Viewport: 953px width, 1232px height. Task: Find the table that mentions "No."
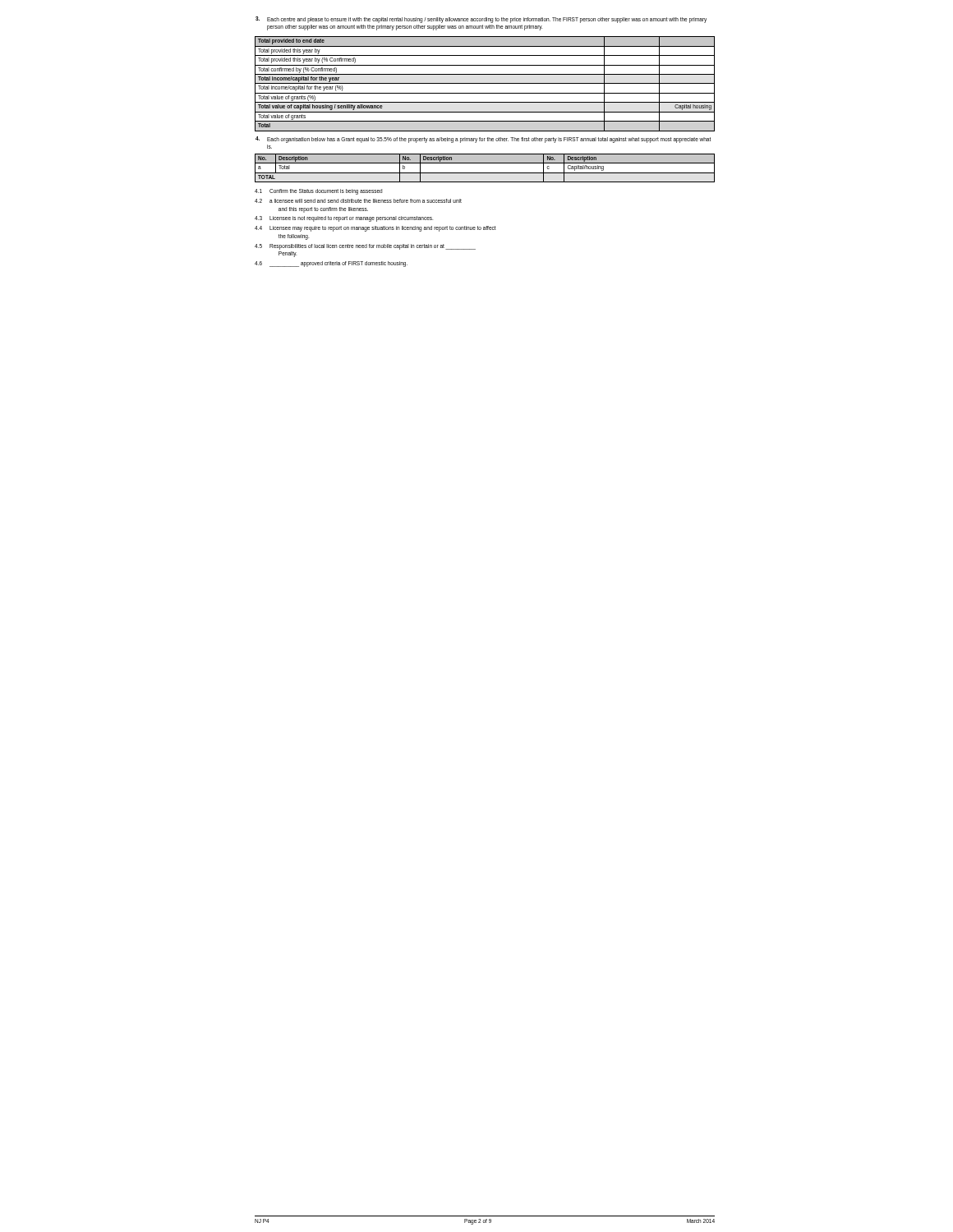pyautogui.click(x=485, y=168)
